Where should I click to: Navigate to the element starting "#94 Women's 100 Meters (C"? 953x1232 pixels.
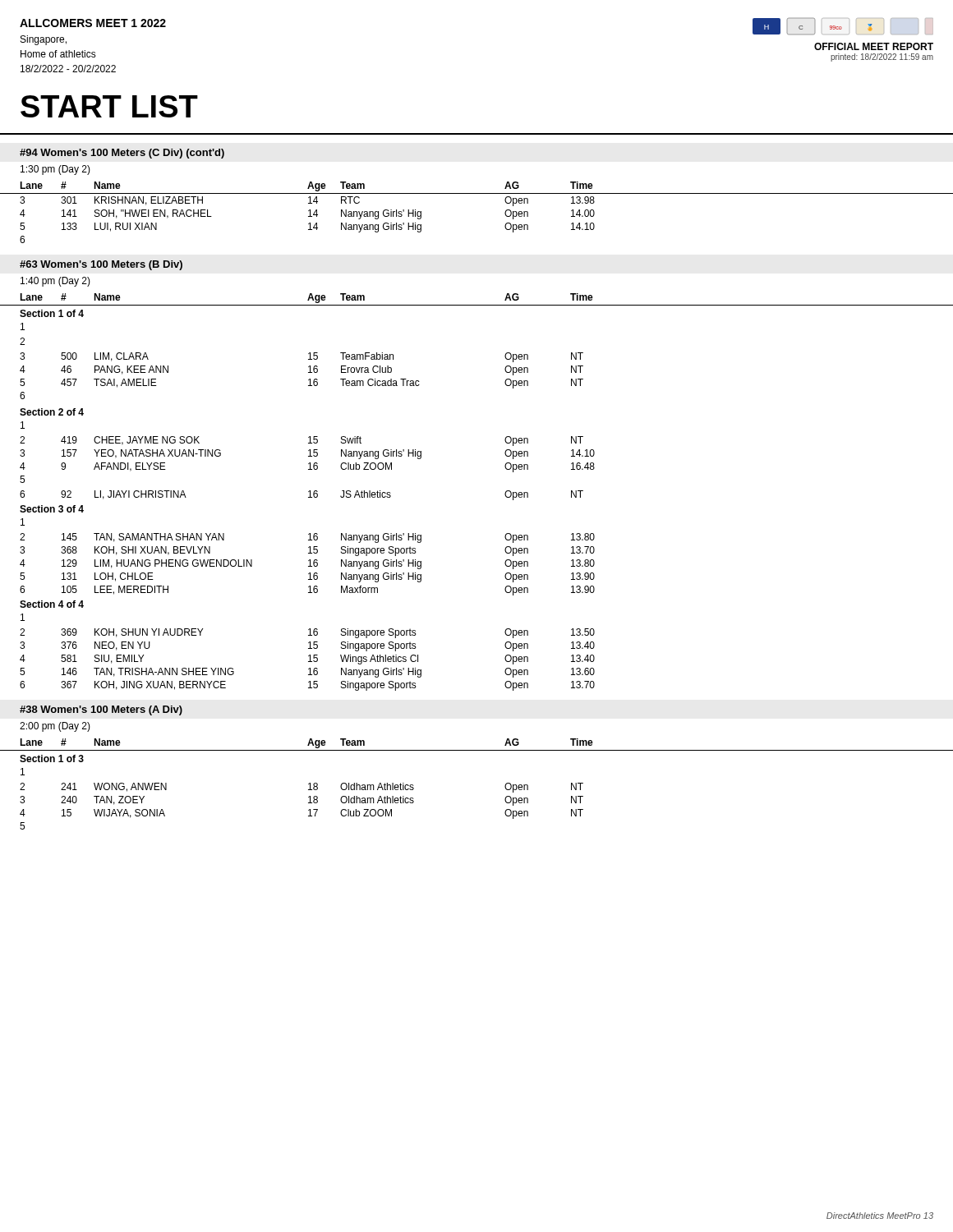click(122, 152)
